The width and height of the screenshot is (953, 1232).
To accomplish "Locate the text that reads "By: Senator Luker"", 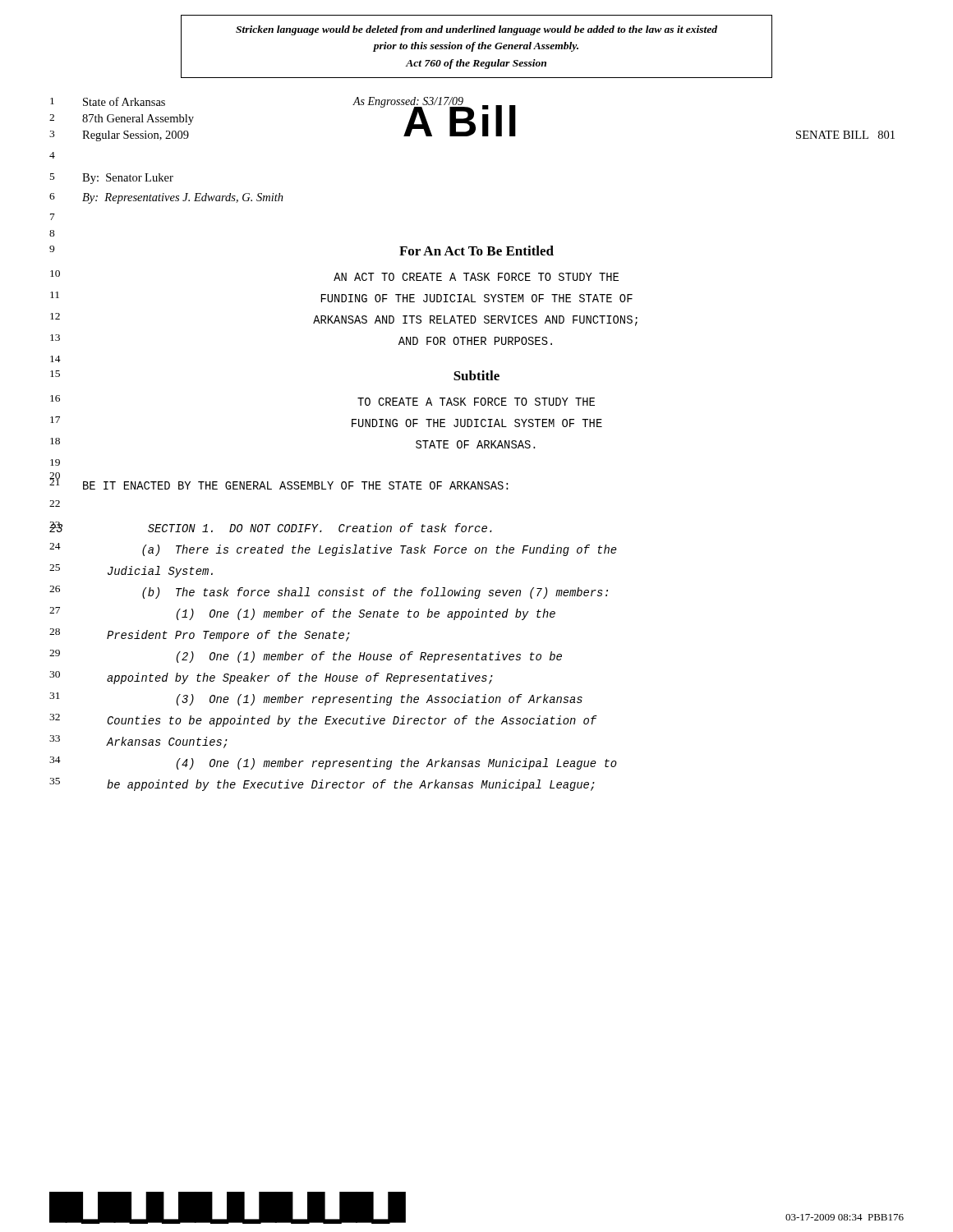I will [x=128, y=177].
